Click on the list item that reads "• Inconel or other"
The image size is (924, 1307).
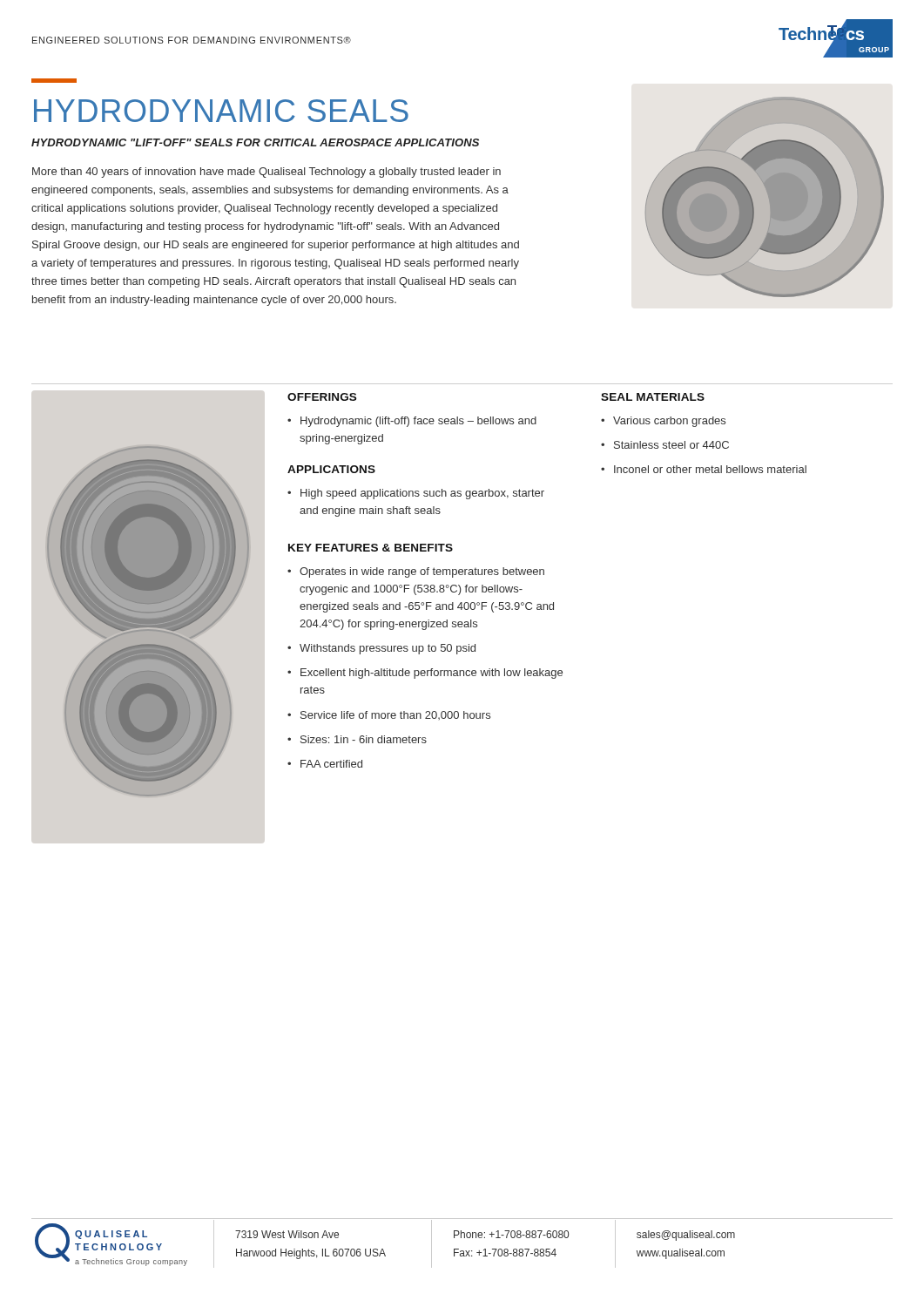point(704,470)
